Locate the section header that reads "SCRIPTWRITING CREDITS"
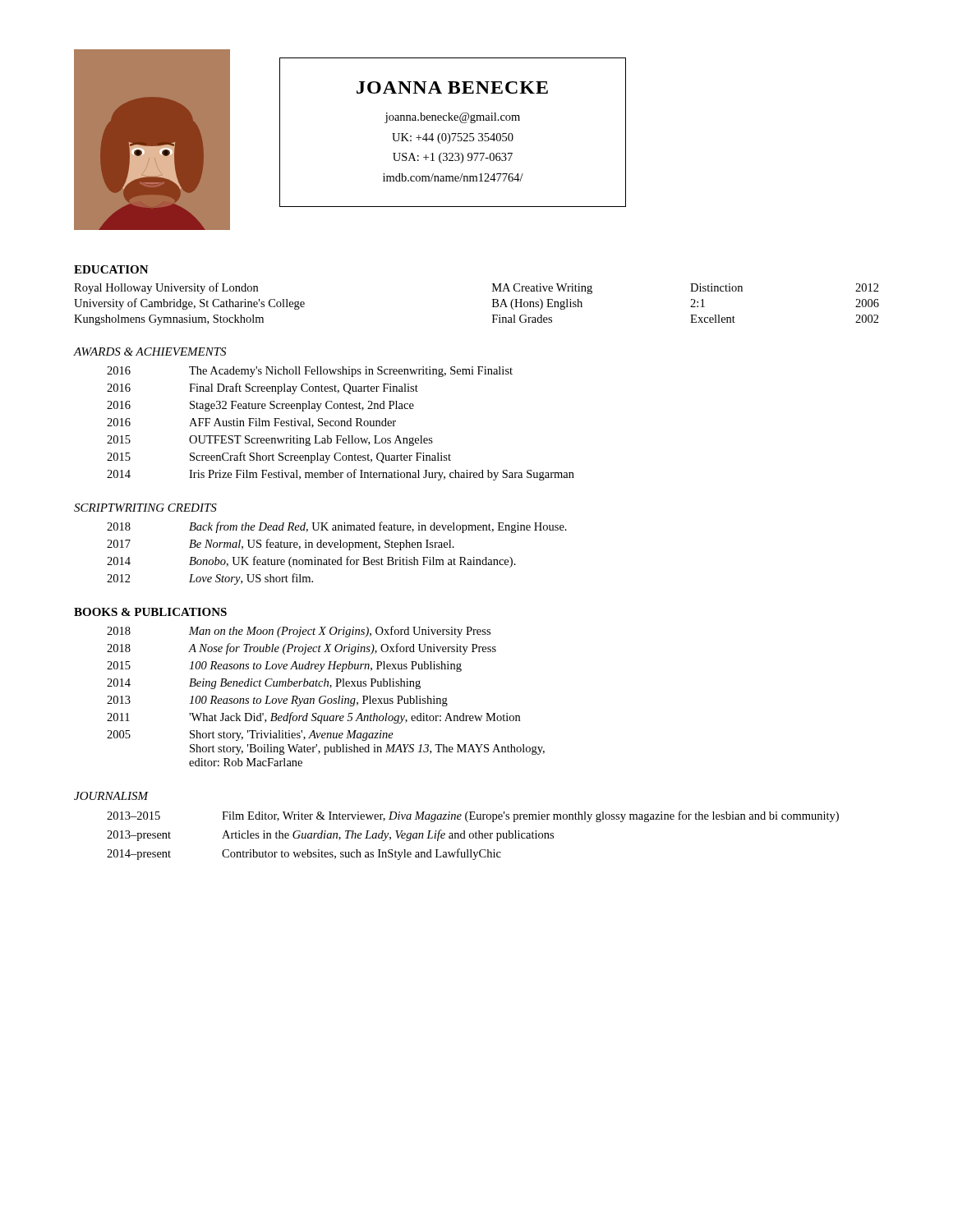Screen dimensions: 1232x953 tap(145, 508)
